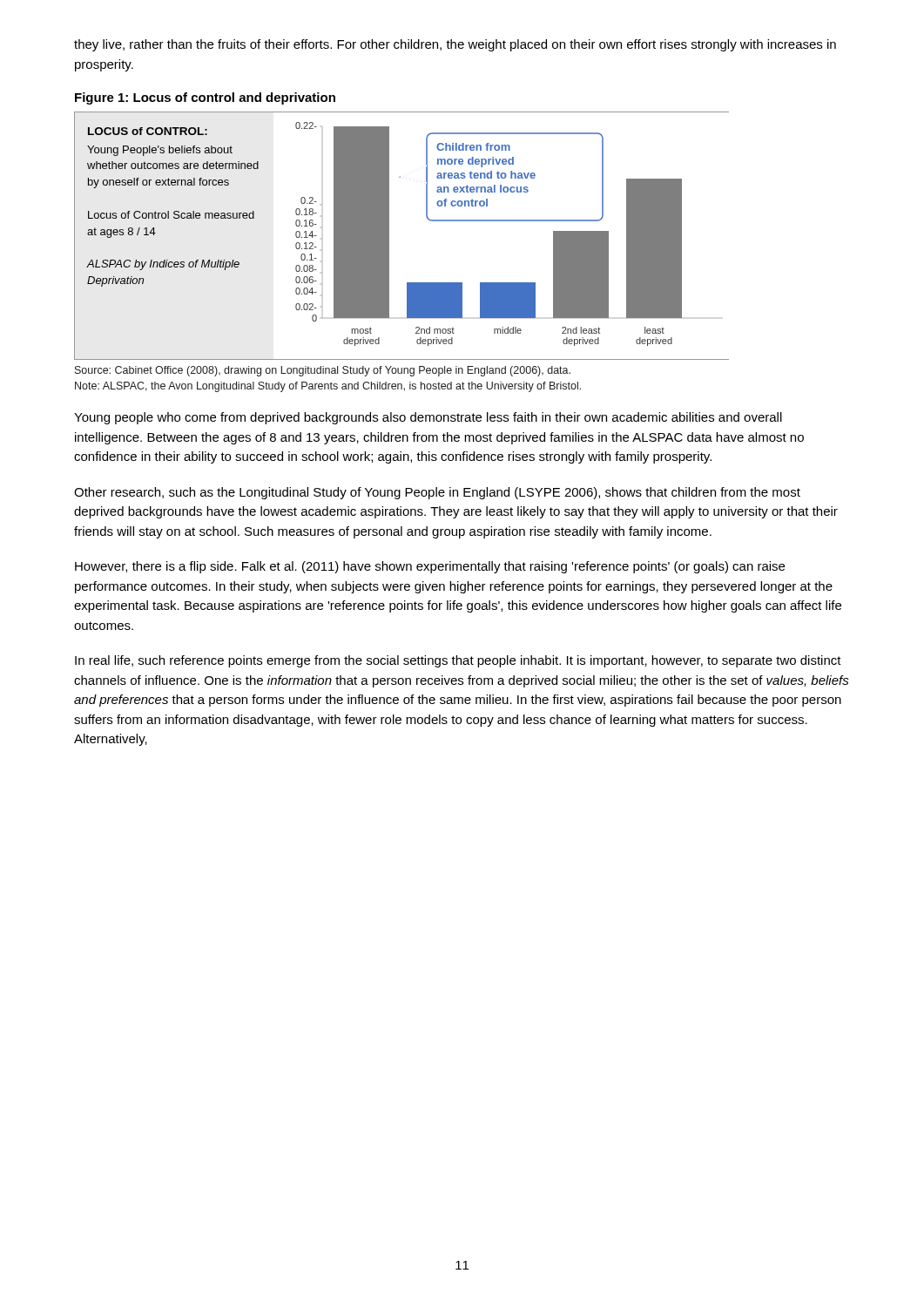This screenshot has width=924, height=1307.
Task: Find the text starting "Other research, such as the Longitudinal Study"
Action: click(x=456, y=511)
